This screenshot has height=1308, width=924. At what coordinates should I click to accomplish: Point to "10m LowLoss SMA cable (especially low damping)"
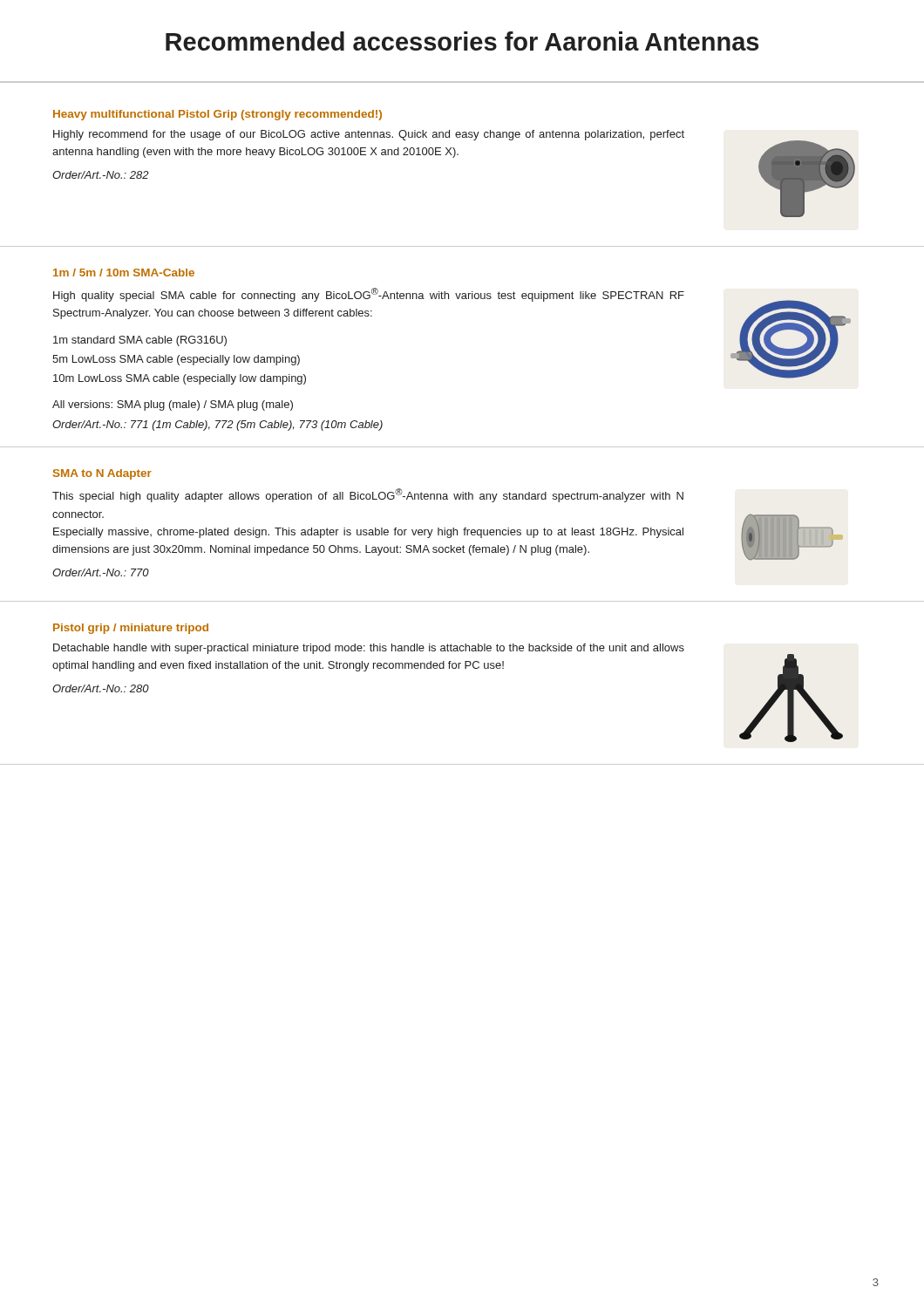click(x=180, y=378)
